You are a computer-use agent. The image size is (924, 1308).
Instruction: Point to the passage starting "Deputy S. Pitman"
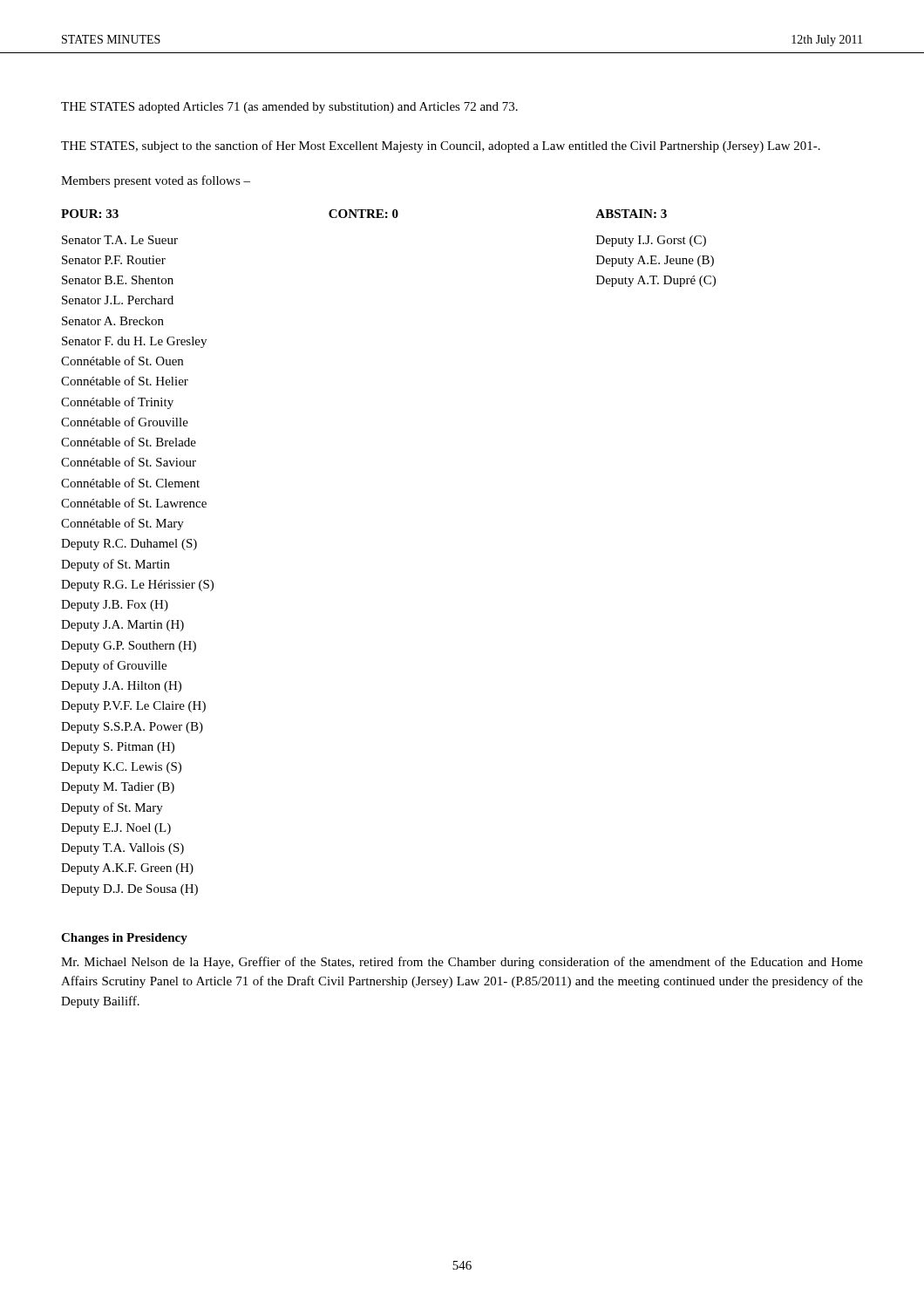pos(118,746)
